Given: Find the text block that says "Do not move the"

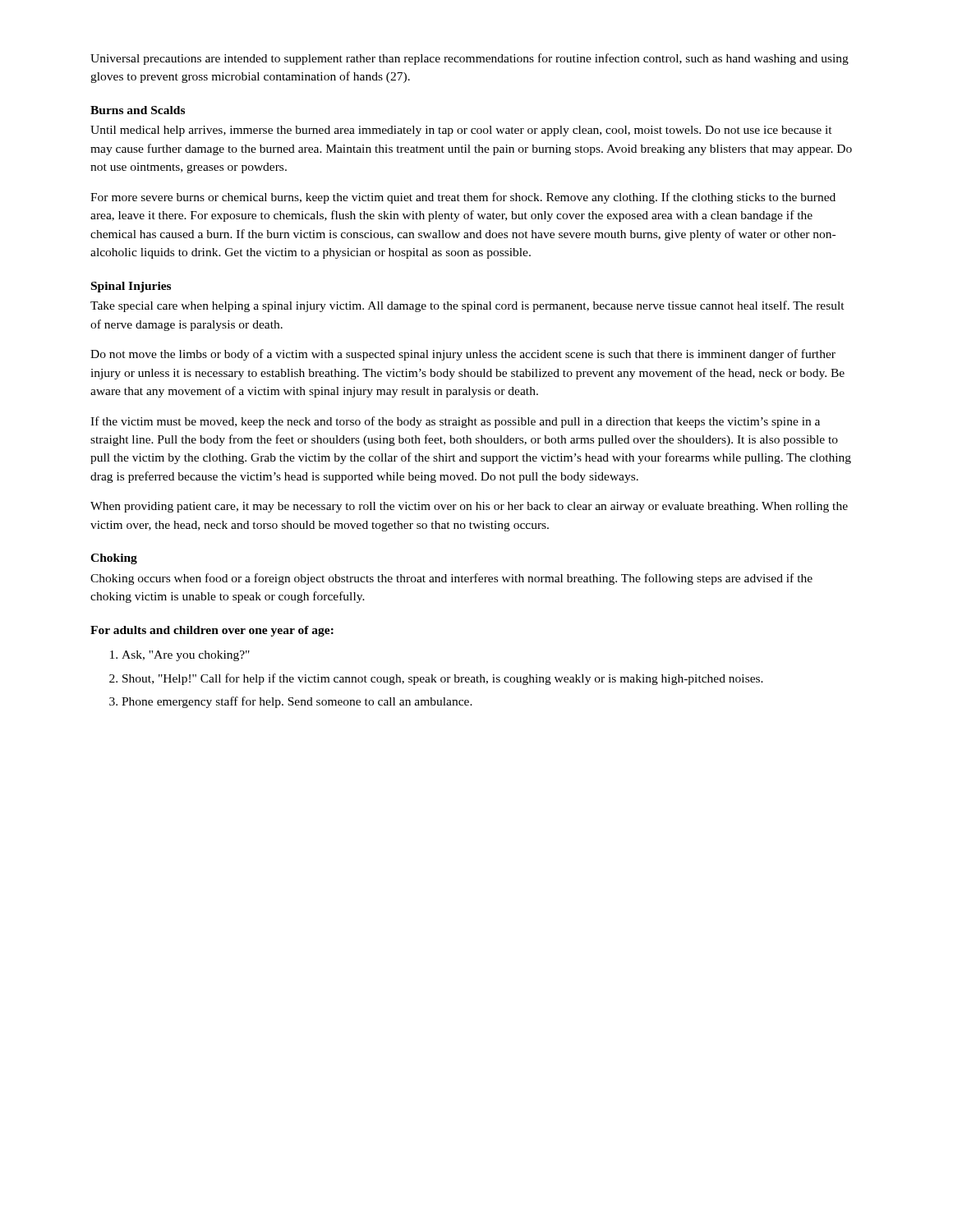Looking at the screenshot, I should coord(472,373).
